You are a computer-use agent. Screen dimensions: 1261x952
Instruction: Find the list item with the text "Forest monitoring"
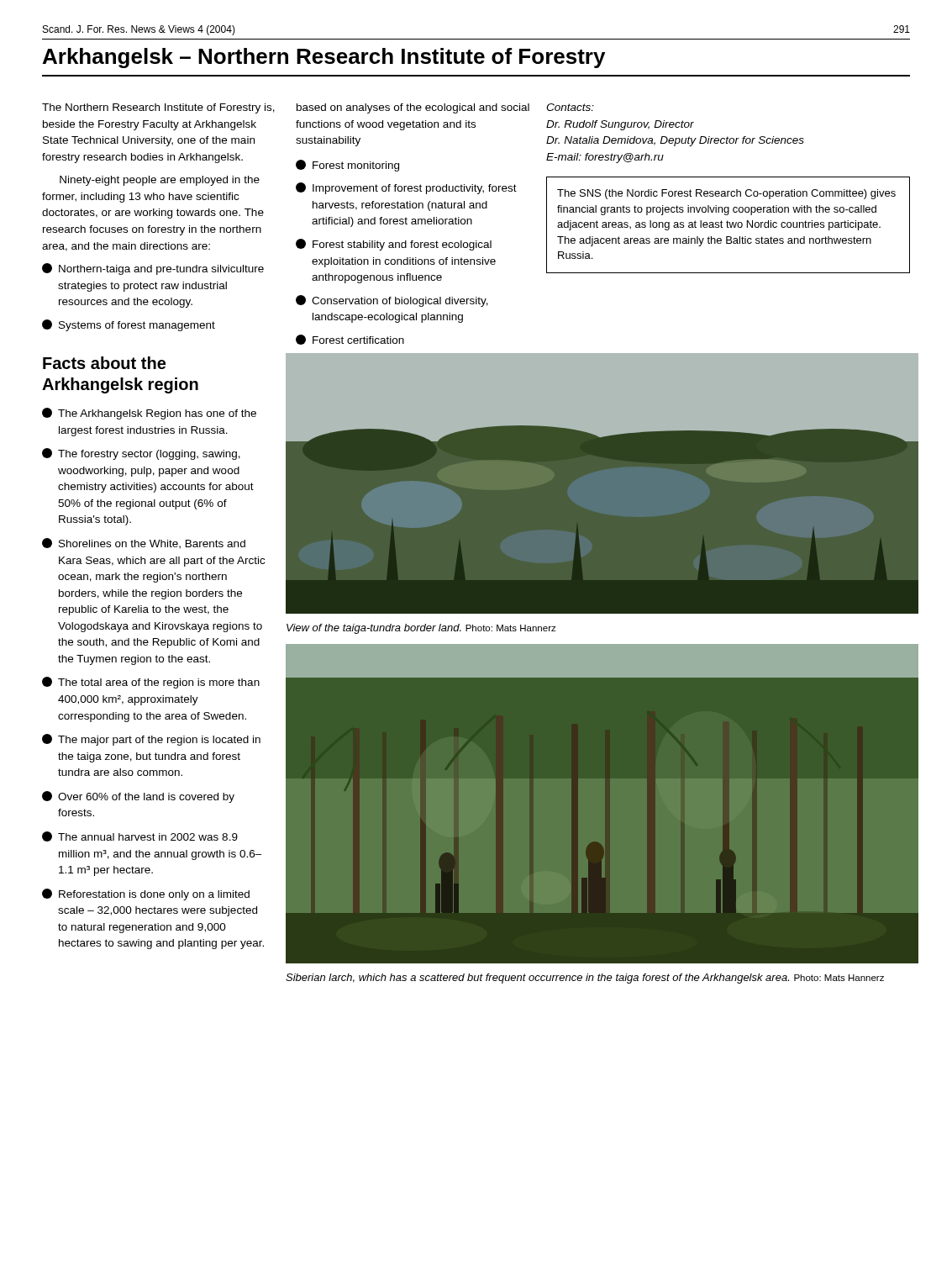click(348, 165)
